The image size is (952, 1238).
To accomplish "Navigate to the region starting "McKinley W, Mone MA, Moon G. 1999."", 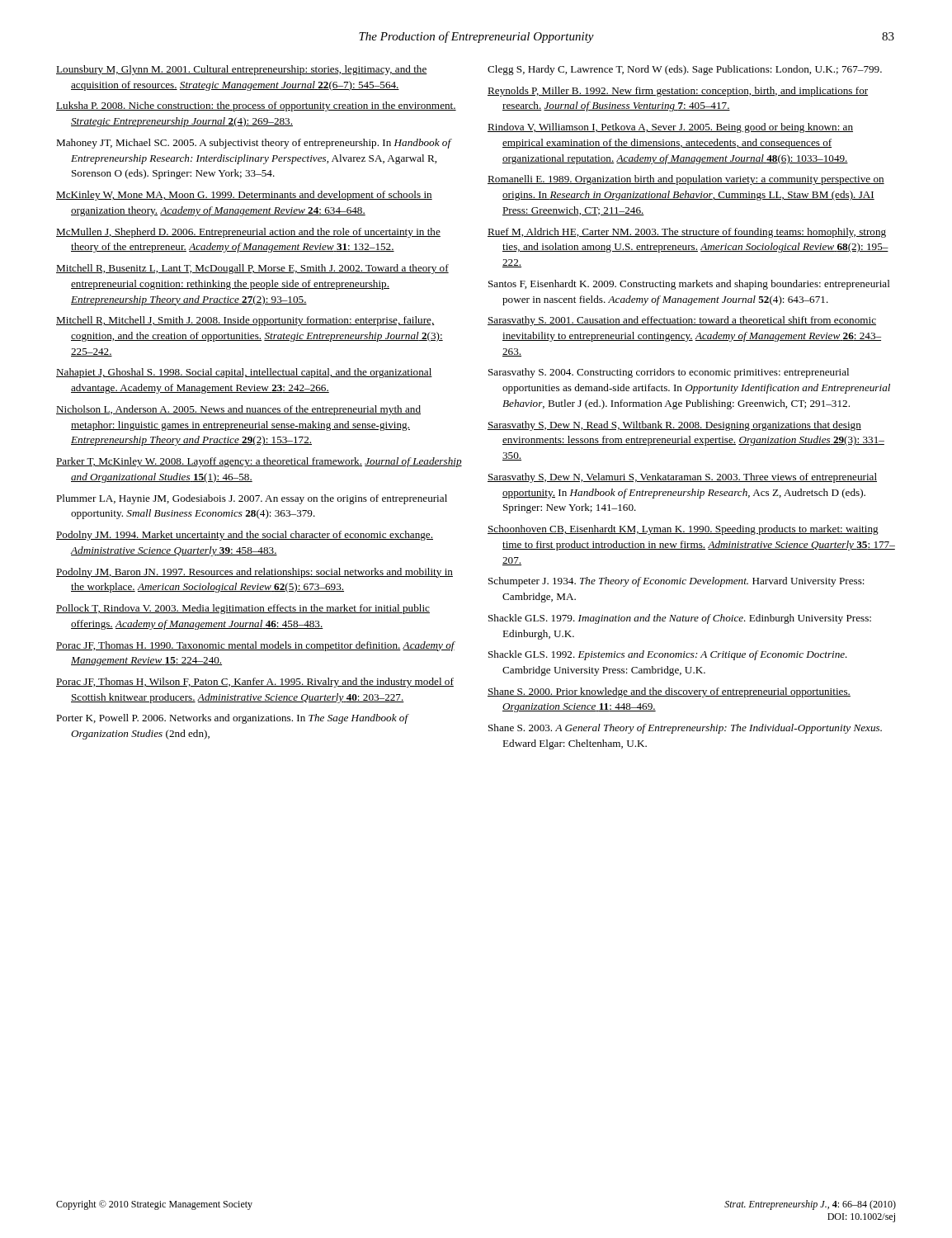I will (244, 202).
